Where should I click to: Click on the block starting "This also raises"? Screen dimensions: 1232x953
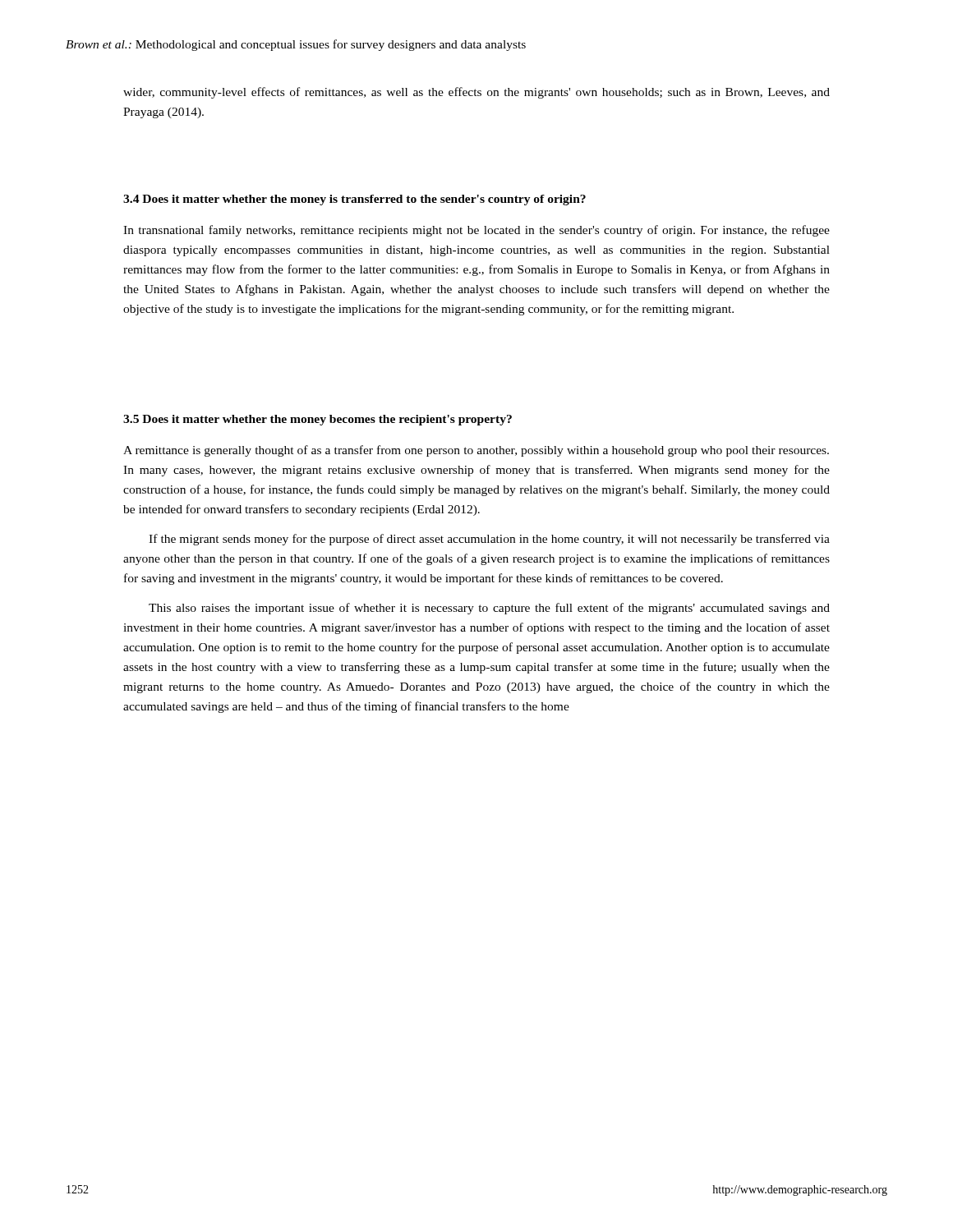point(476,657)
